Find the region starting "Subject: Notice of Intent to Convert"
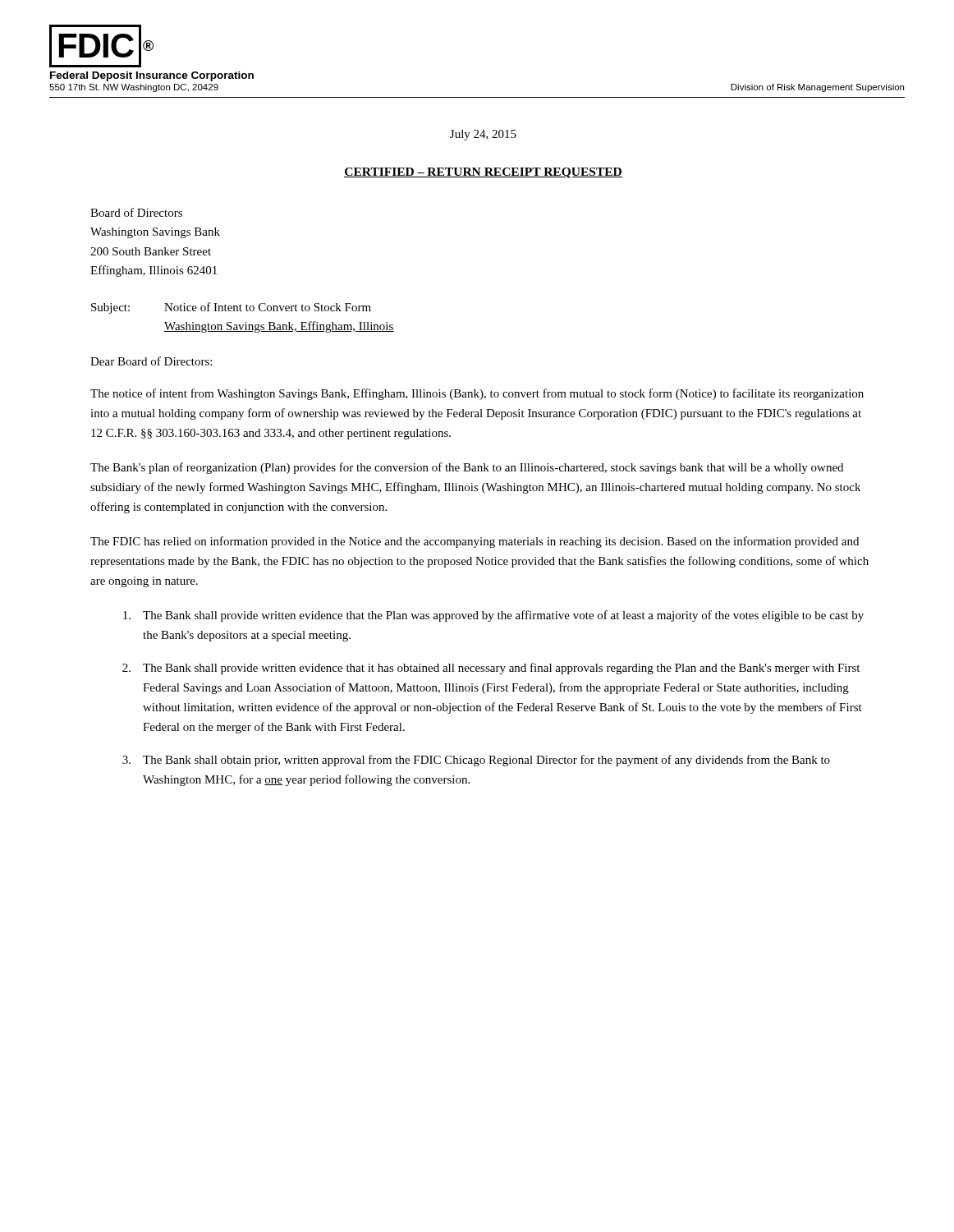Screen dimensions: 1232x954 (231, 308)
